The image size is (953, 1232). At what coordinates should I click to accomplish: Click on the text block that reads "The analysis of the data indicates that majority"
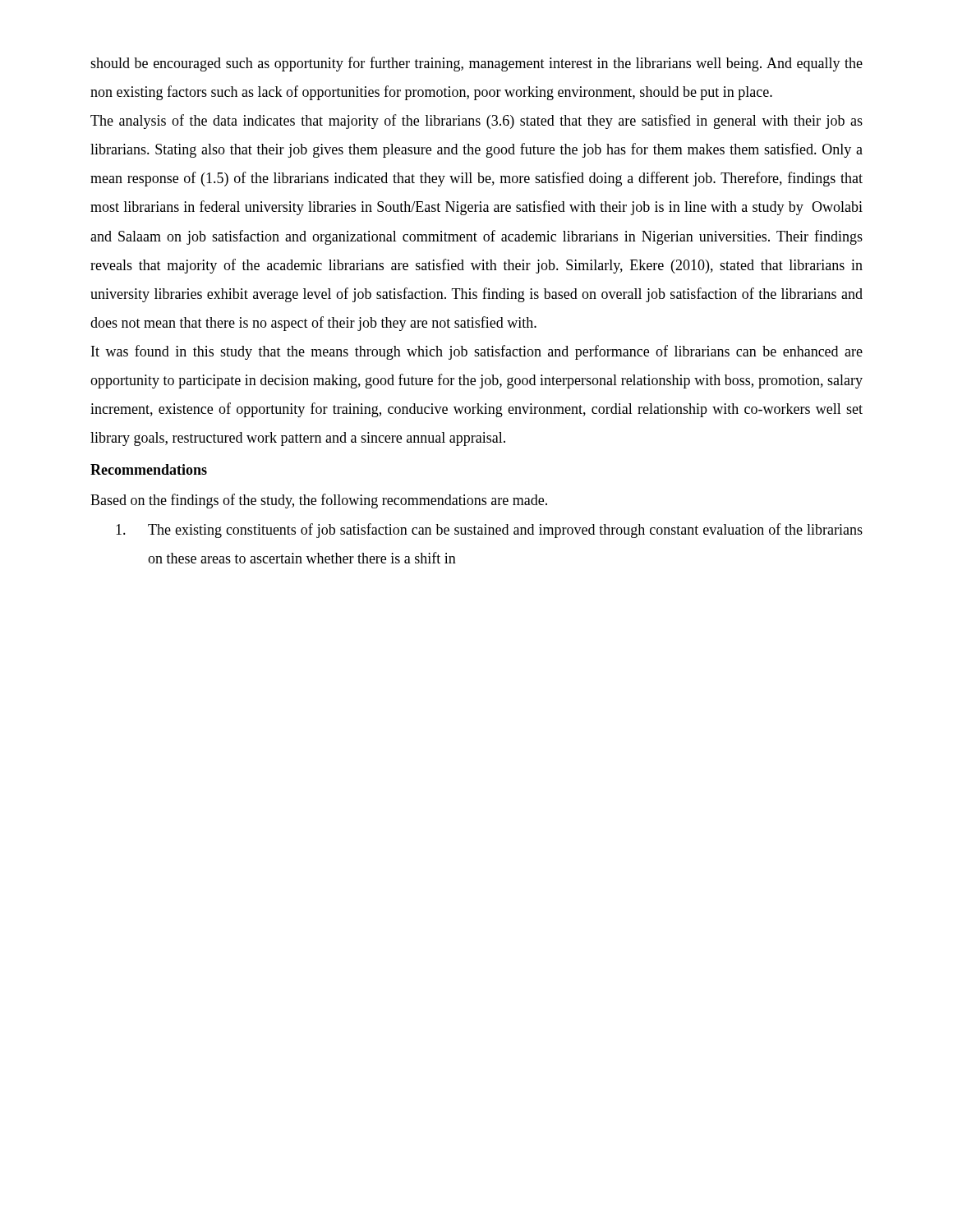pos(476,222)
